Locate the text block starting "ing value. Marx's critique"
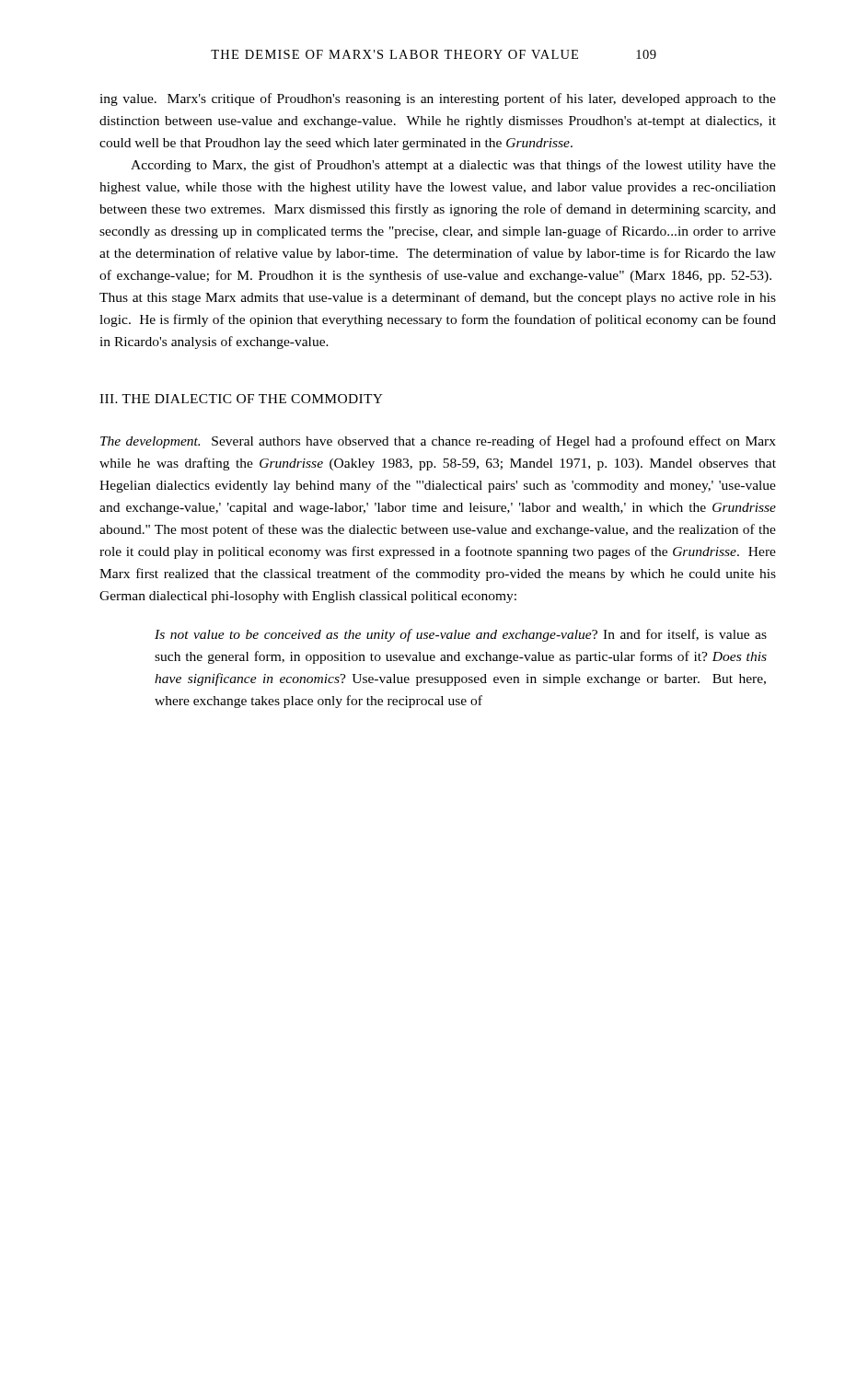 [438, 220]
